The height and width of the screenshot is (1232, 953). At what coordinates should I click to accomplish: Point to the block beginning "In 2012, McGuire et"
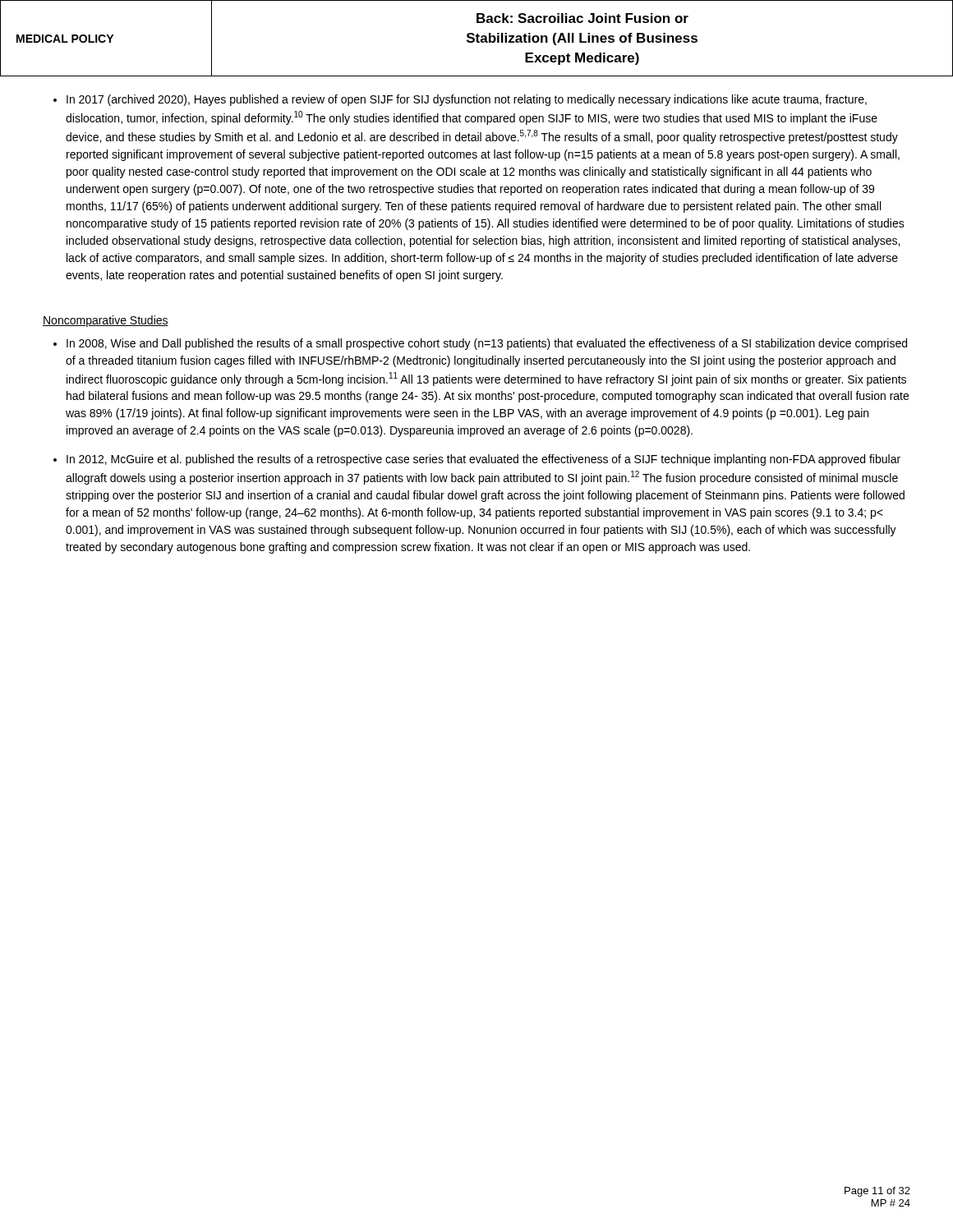click(x=485, y=503)
